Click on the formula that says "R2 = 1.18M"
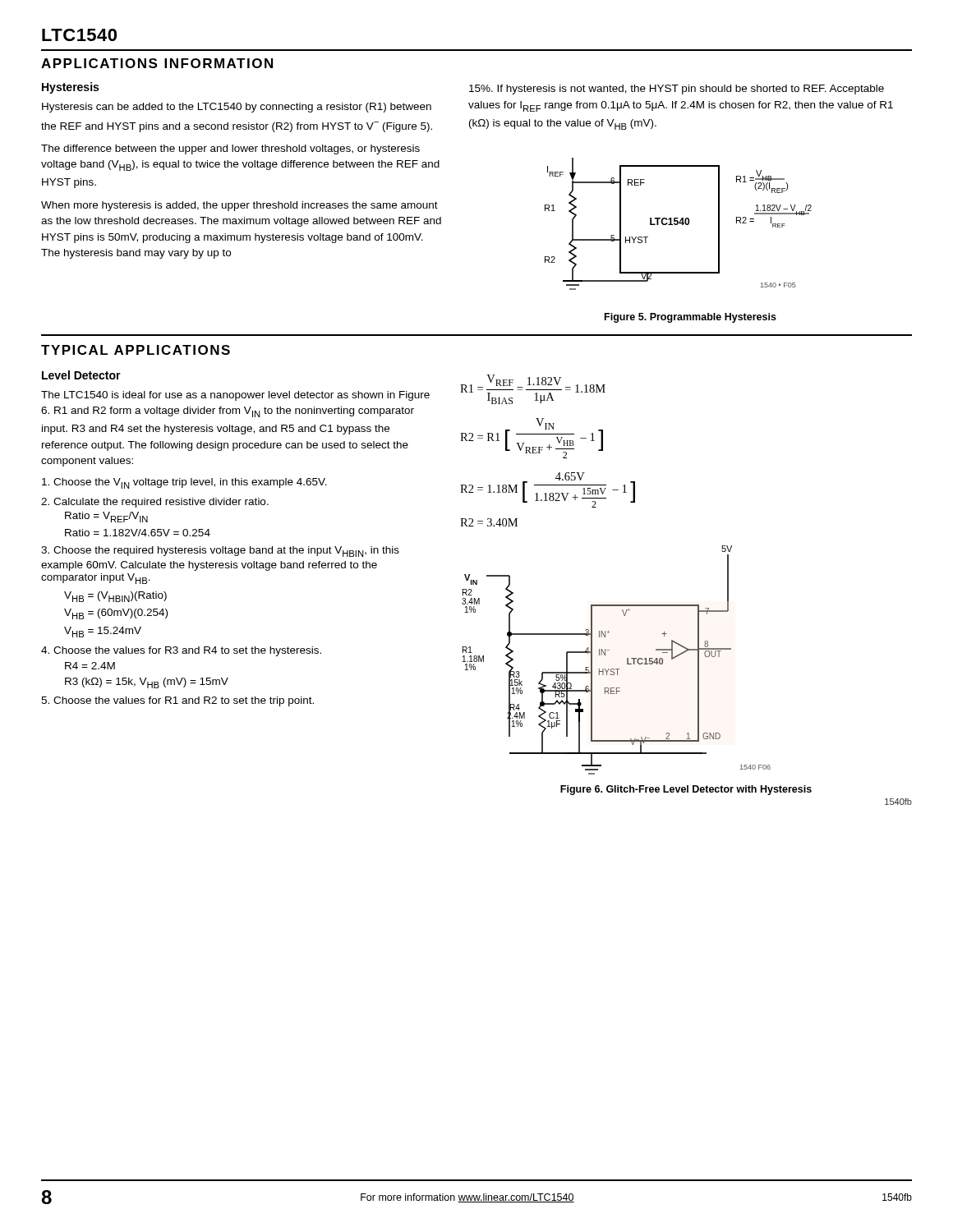The image size is (953, 1232). click(x=548, y=490)
